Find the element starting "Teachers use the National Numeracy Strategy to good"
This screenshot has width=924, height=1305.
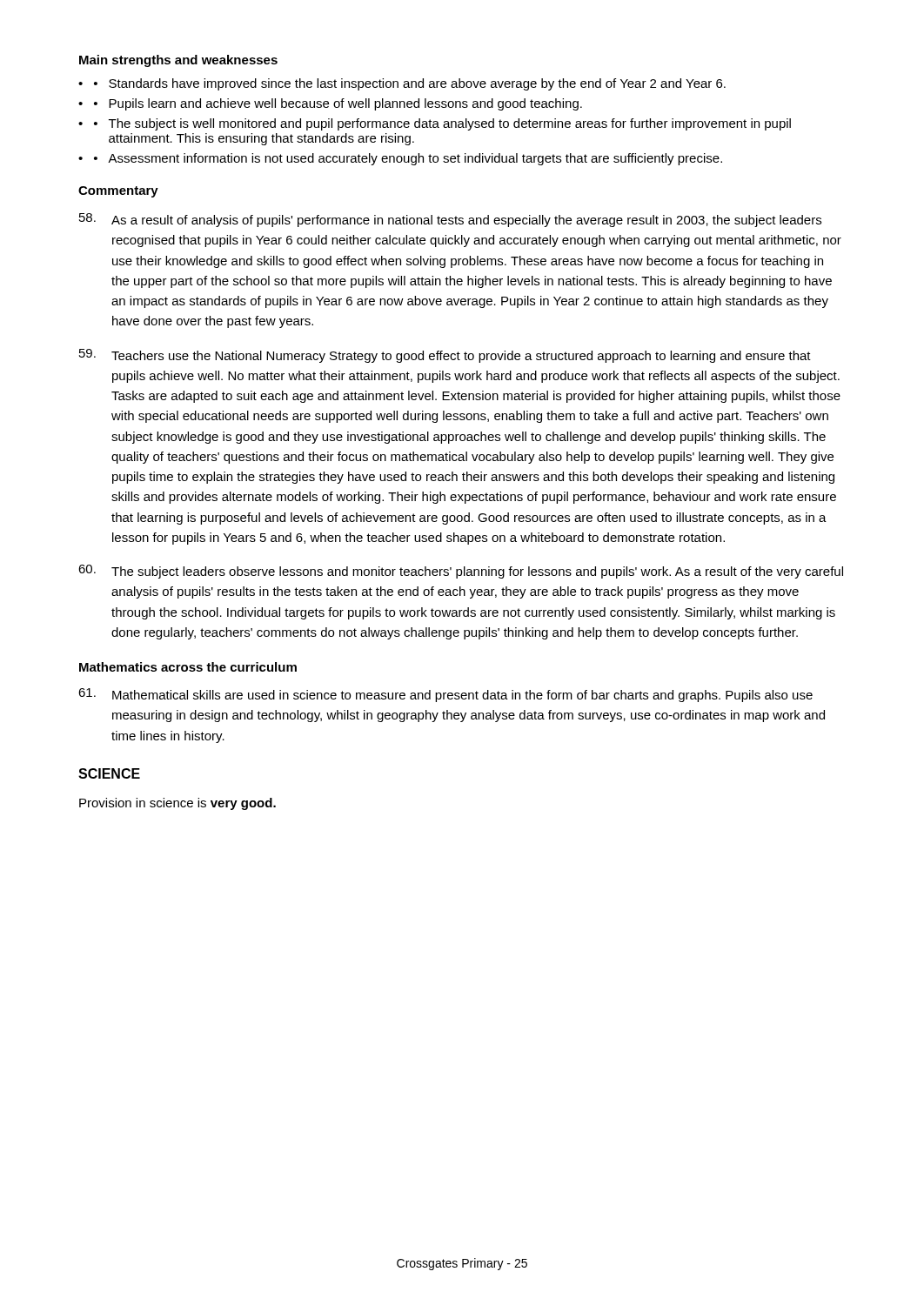click(x=462, y=446)
